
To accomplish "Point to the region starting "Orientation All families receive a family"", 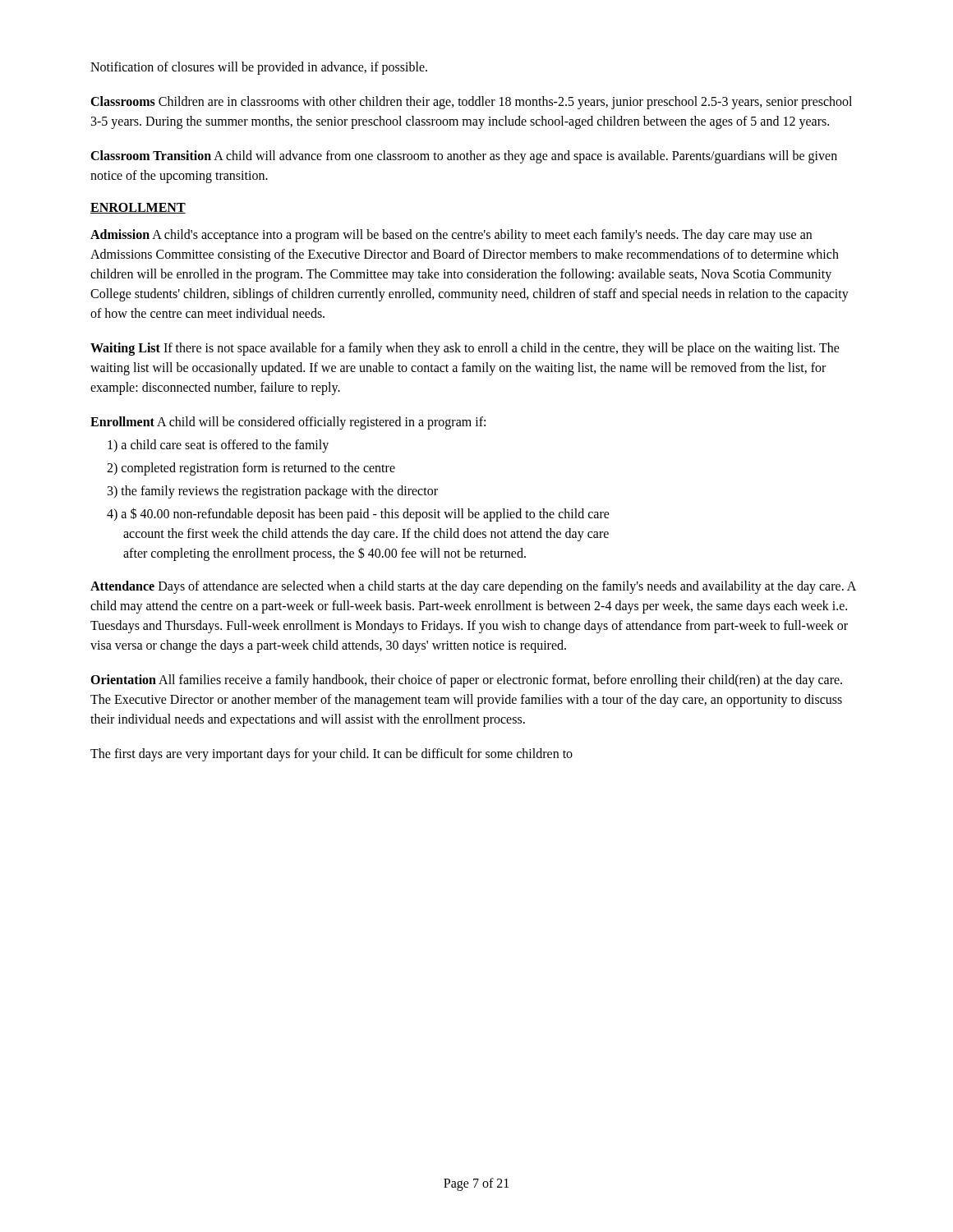I will click(476, 700).
